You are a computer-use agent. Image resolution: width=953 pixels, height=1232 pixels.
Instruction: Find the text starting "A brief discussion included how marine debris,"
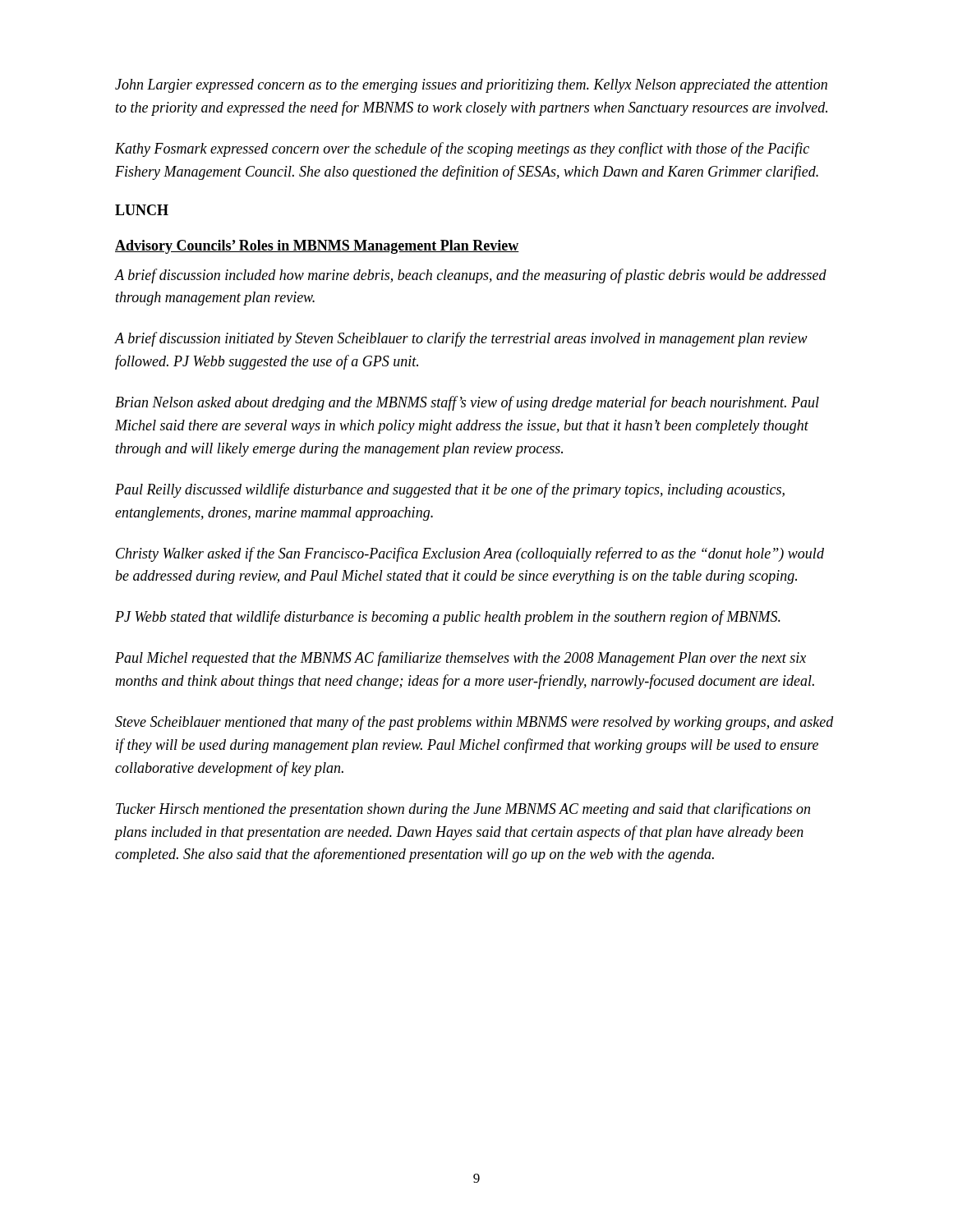tap(471, 286)
